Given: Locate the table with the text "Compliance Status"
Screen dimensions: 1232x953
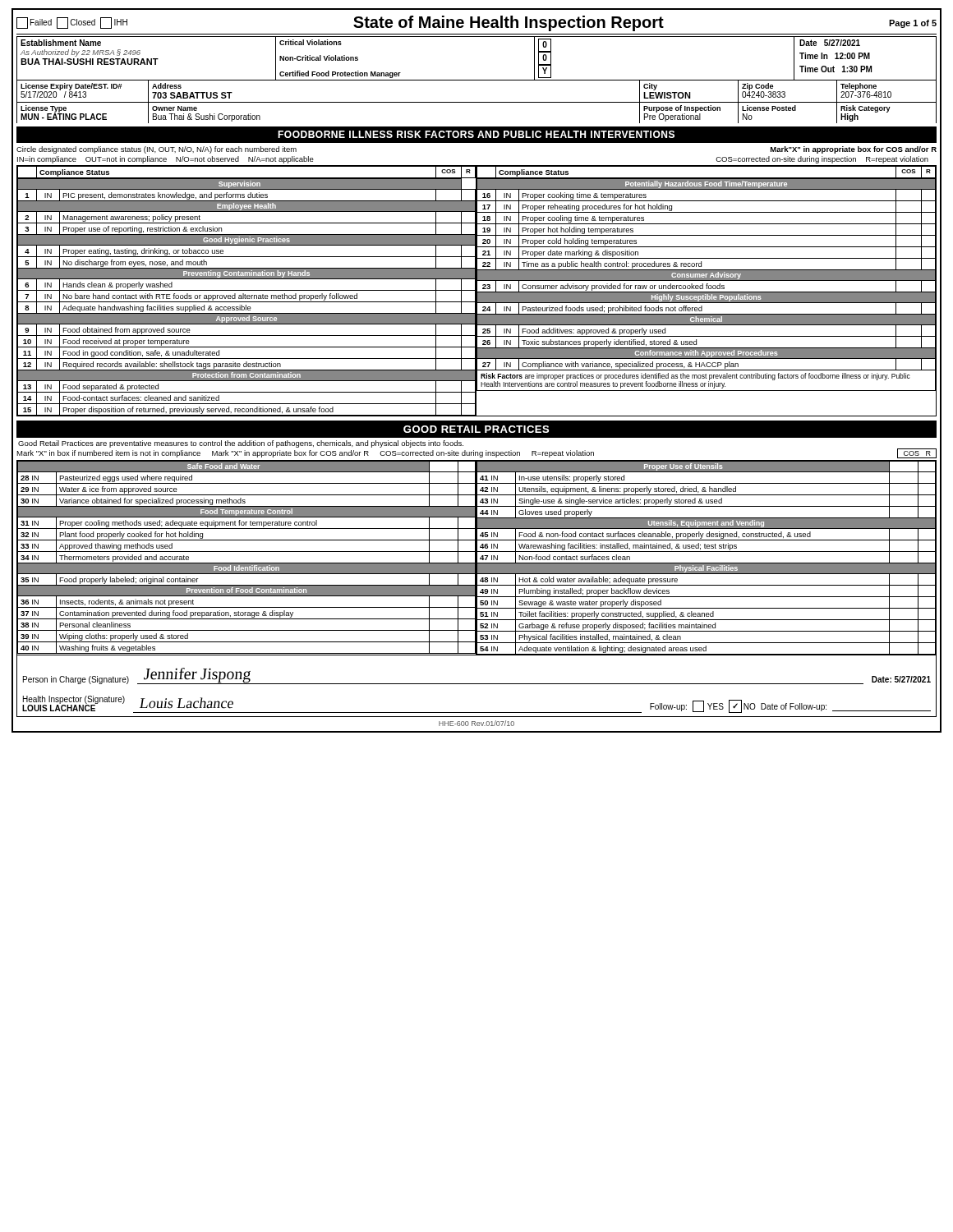Looking at the screenshot, I should point(476,291).
